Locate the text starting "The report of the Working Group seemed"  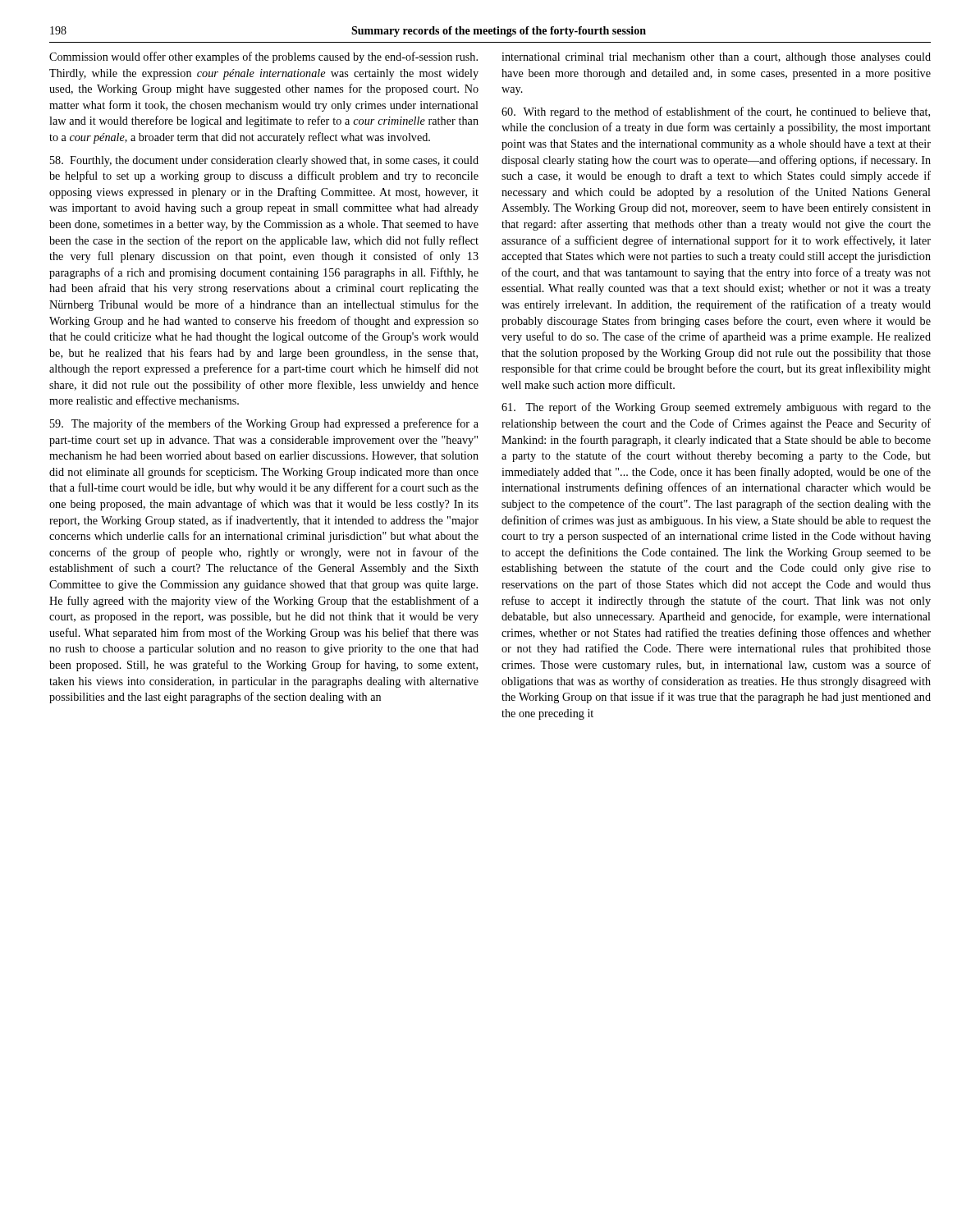tap(716, 561)
